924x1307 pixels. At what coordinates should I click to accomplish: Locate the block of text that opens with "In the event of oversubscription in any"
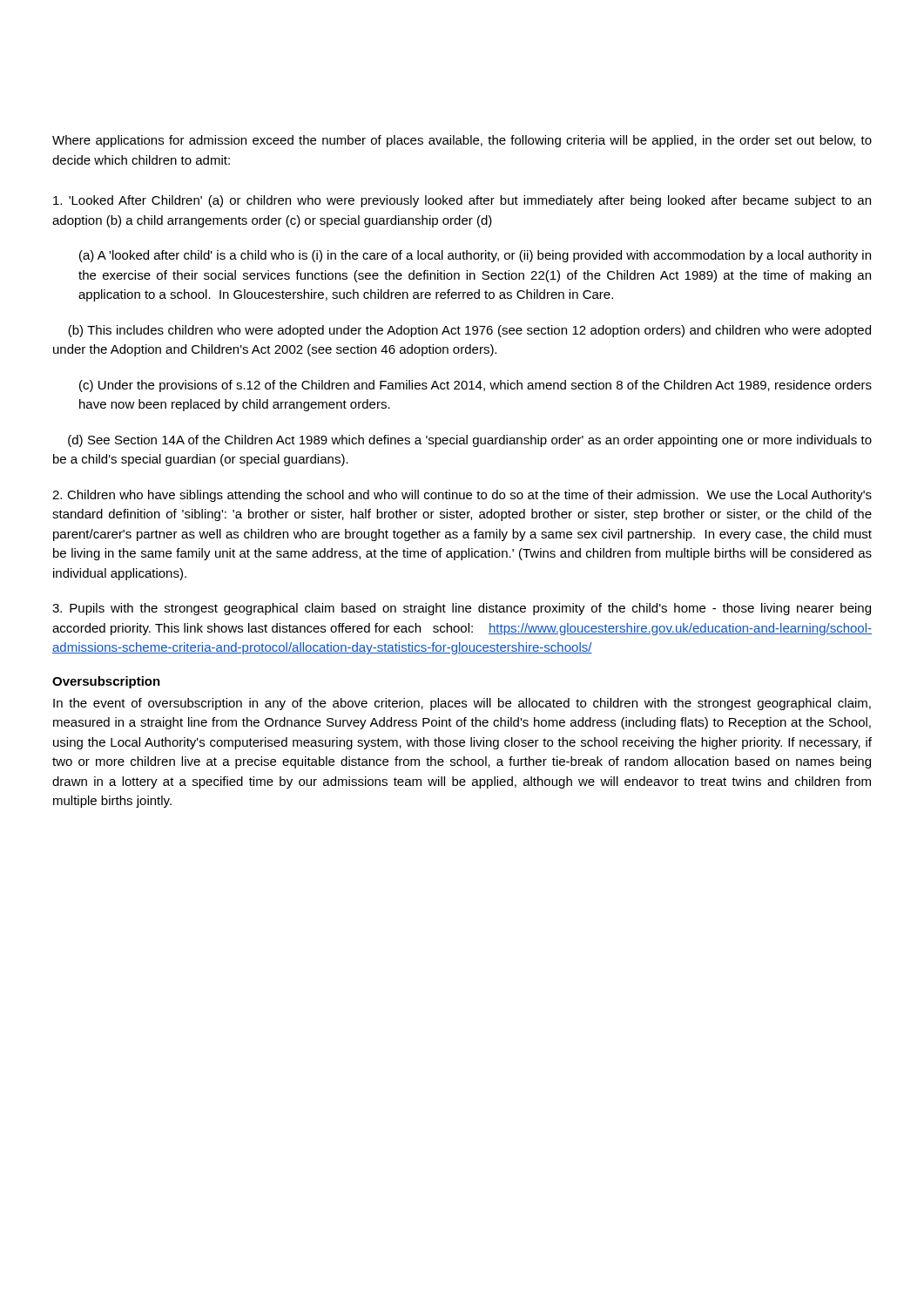[x=462, y=751]
